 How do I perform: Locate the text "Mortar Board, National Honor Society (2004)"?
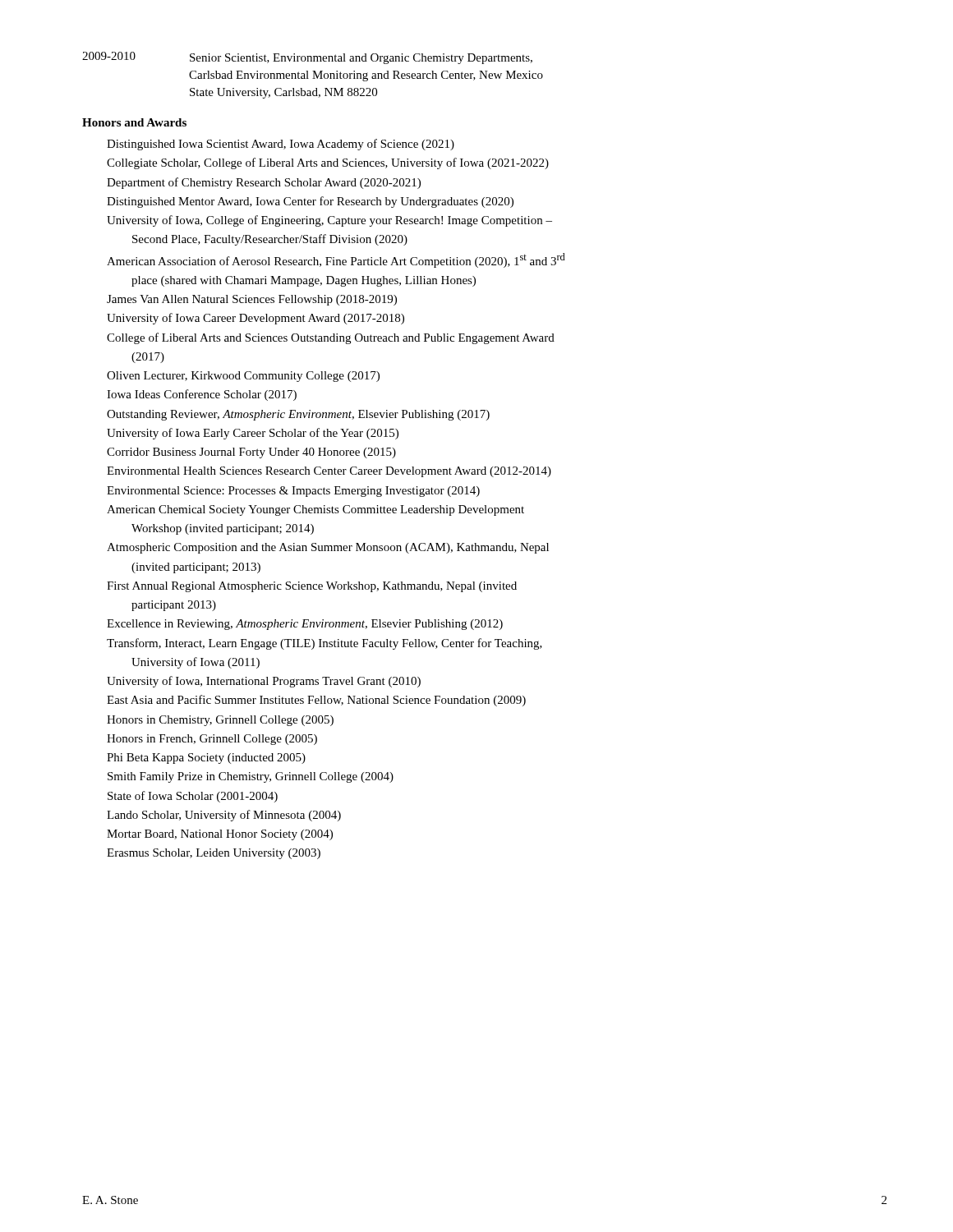coord(220,834)
